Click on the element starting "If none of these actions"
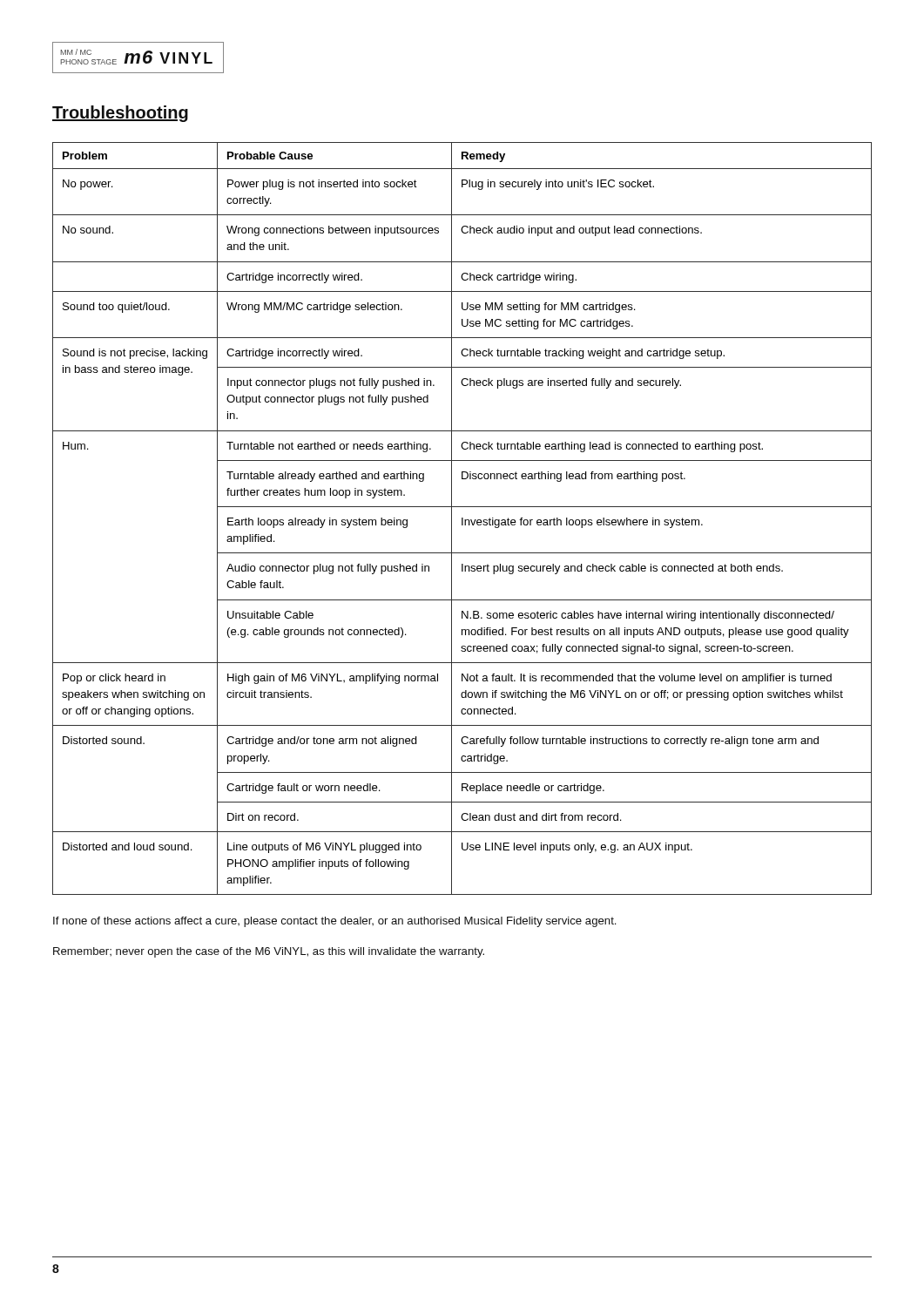The height and width of the screenshot is (1307, 924). (x=335, y=921)
